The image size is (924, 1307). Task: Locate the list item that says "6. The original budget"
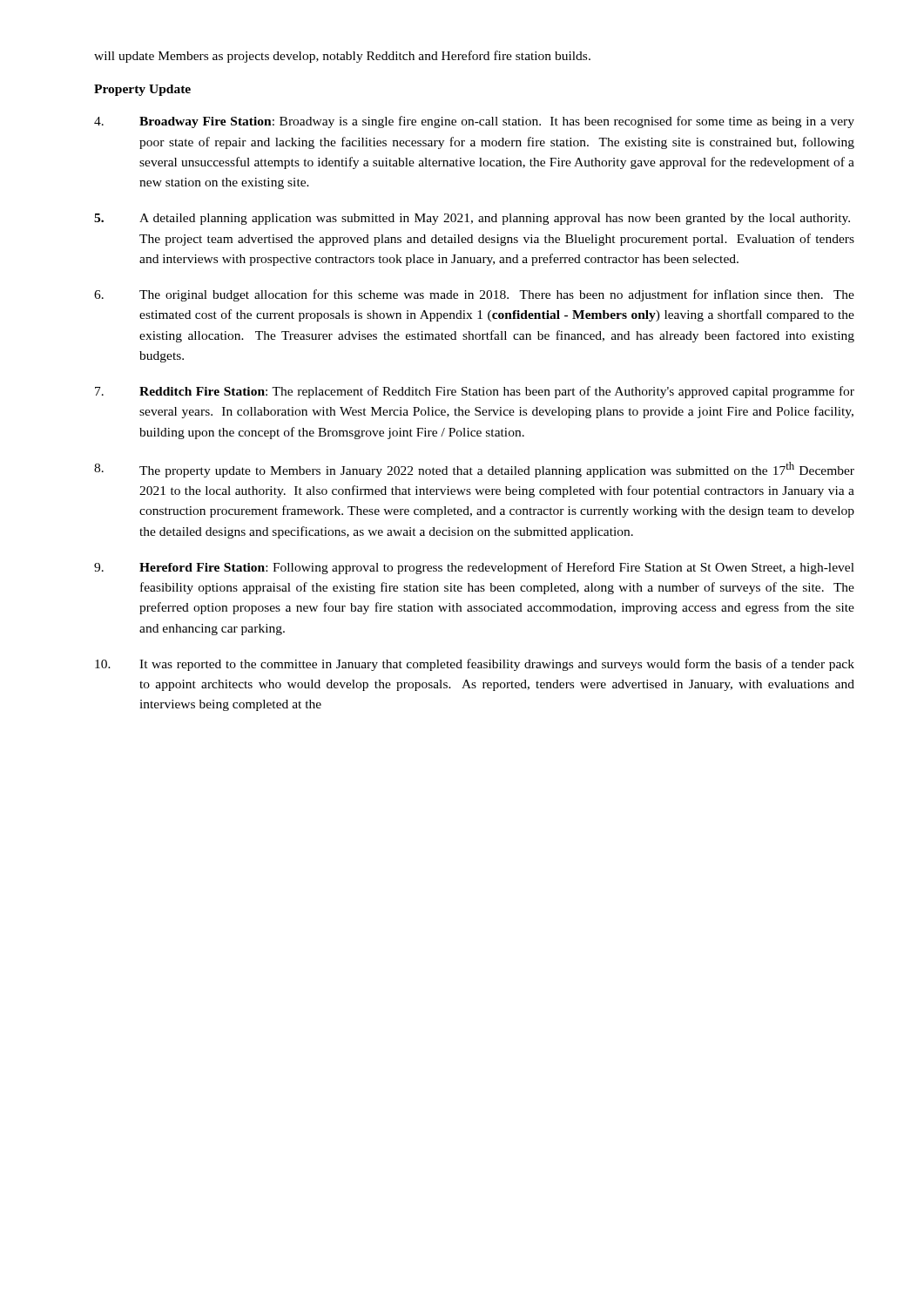474,325
